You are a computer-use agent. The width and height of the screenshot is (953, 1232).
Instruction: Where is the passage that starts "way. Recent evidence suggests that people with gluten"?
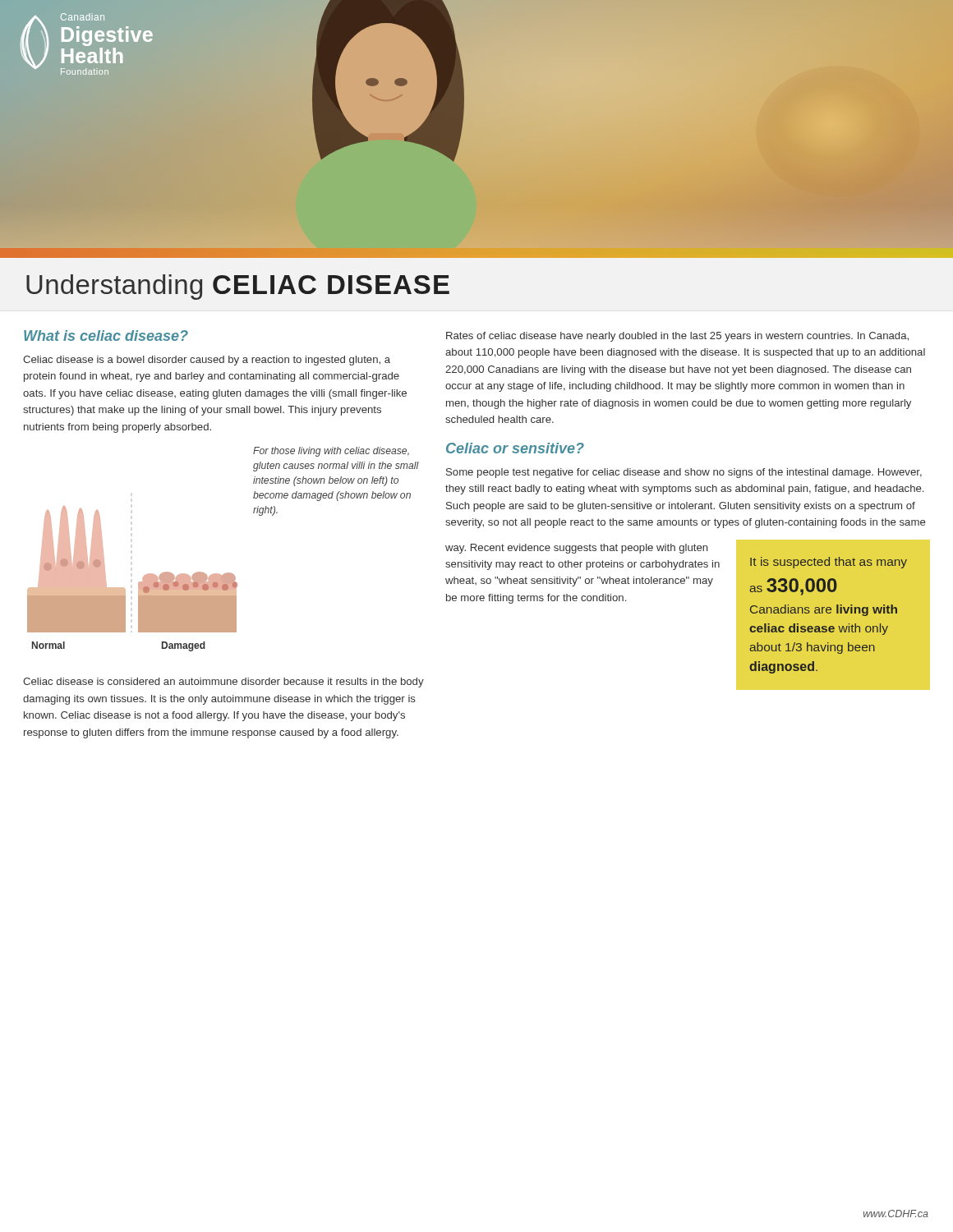[x=583, y=573]
